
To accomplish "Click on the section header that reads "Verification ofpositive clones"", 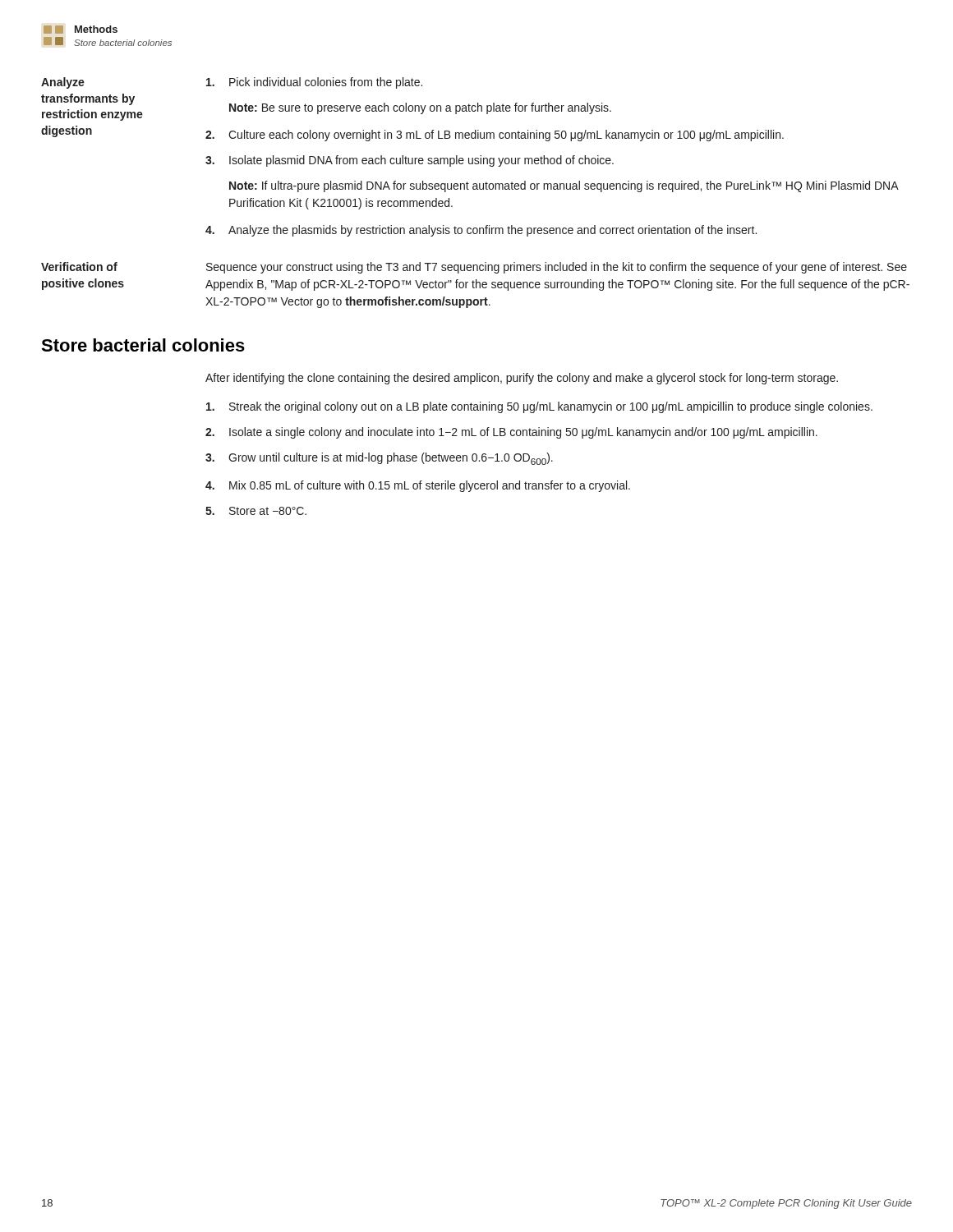I will 83,275.
